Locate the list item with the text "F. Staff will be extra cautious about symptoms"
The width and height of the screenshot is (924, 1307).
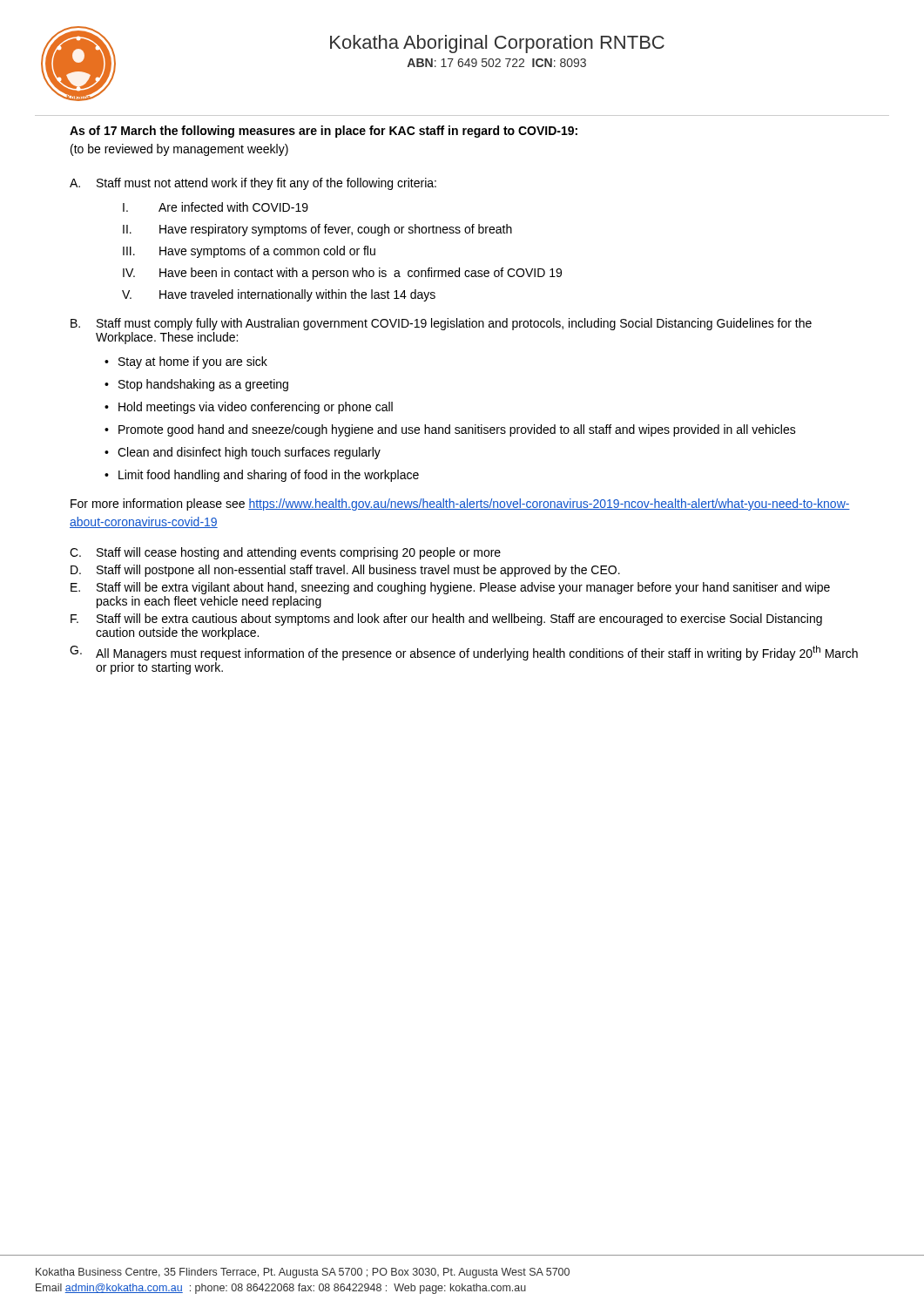(466, 626)
